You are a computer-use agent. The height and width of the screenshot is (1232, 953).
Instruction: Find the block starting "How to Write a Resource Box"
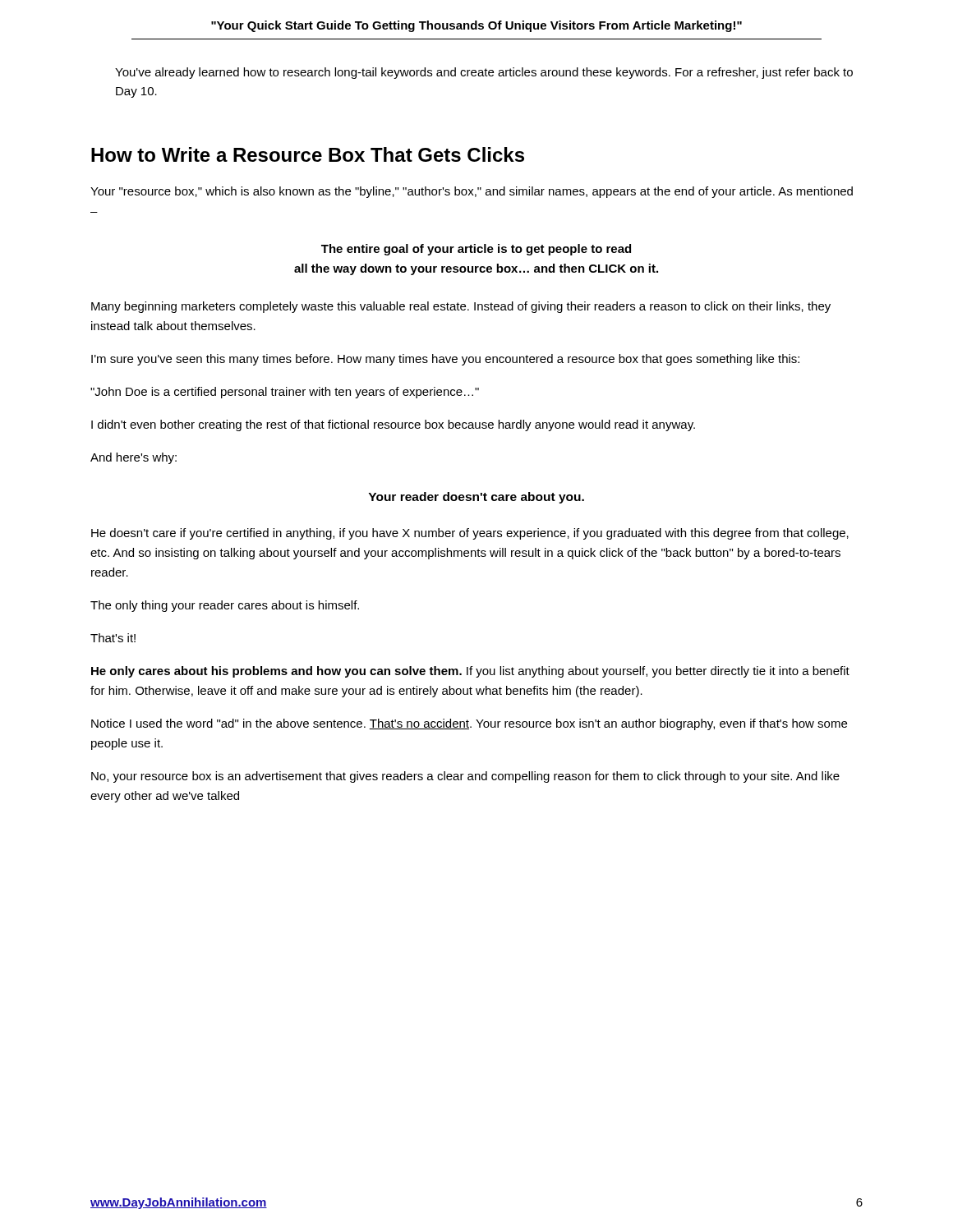(x=308, y=154)
